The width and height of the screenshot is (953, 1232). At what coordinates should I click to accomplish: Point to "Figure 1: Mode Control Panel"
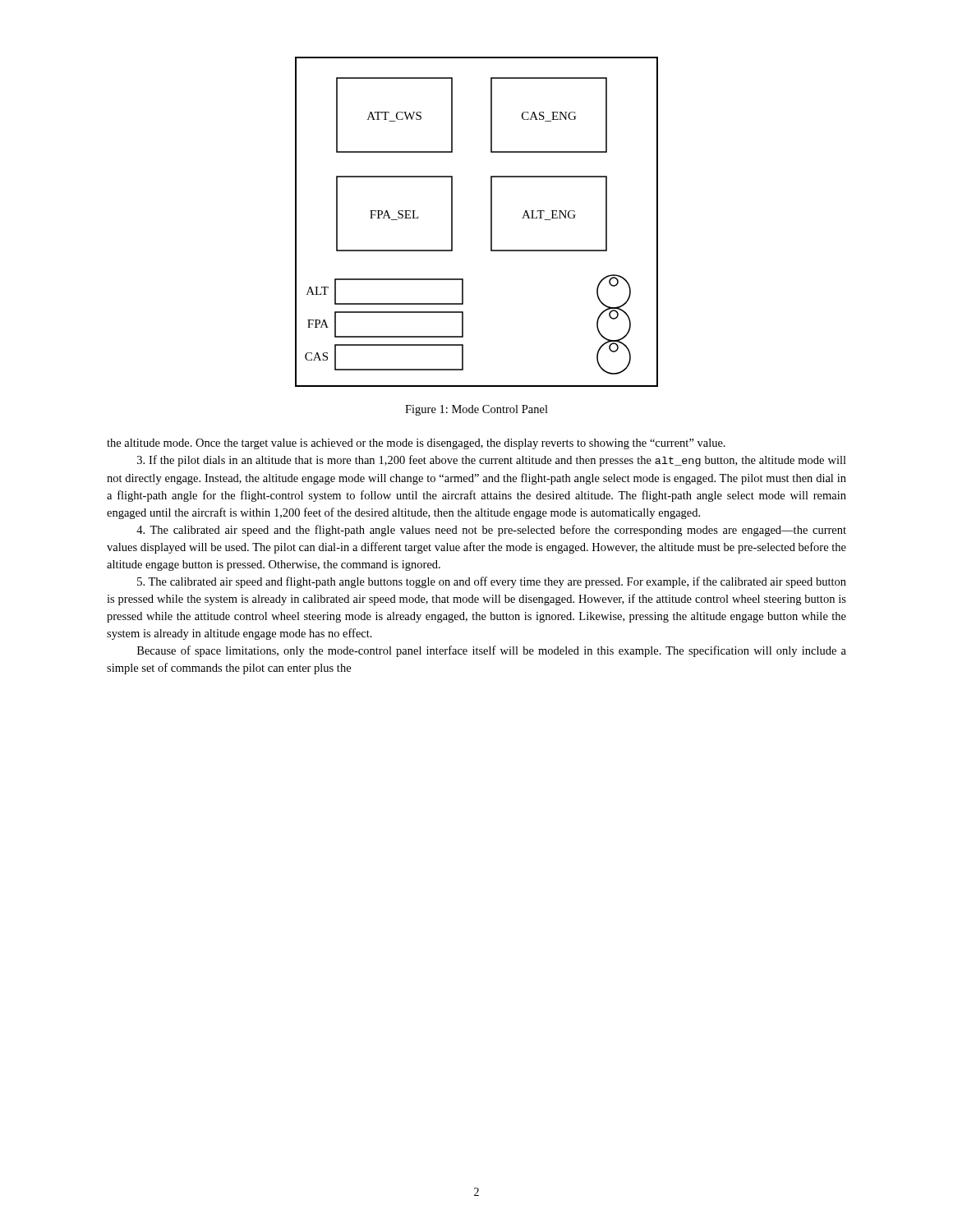(476, 409)
